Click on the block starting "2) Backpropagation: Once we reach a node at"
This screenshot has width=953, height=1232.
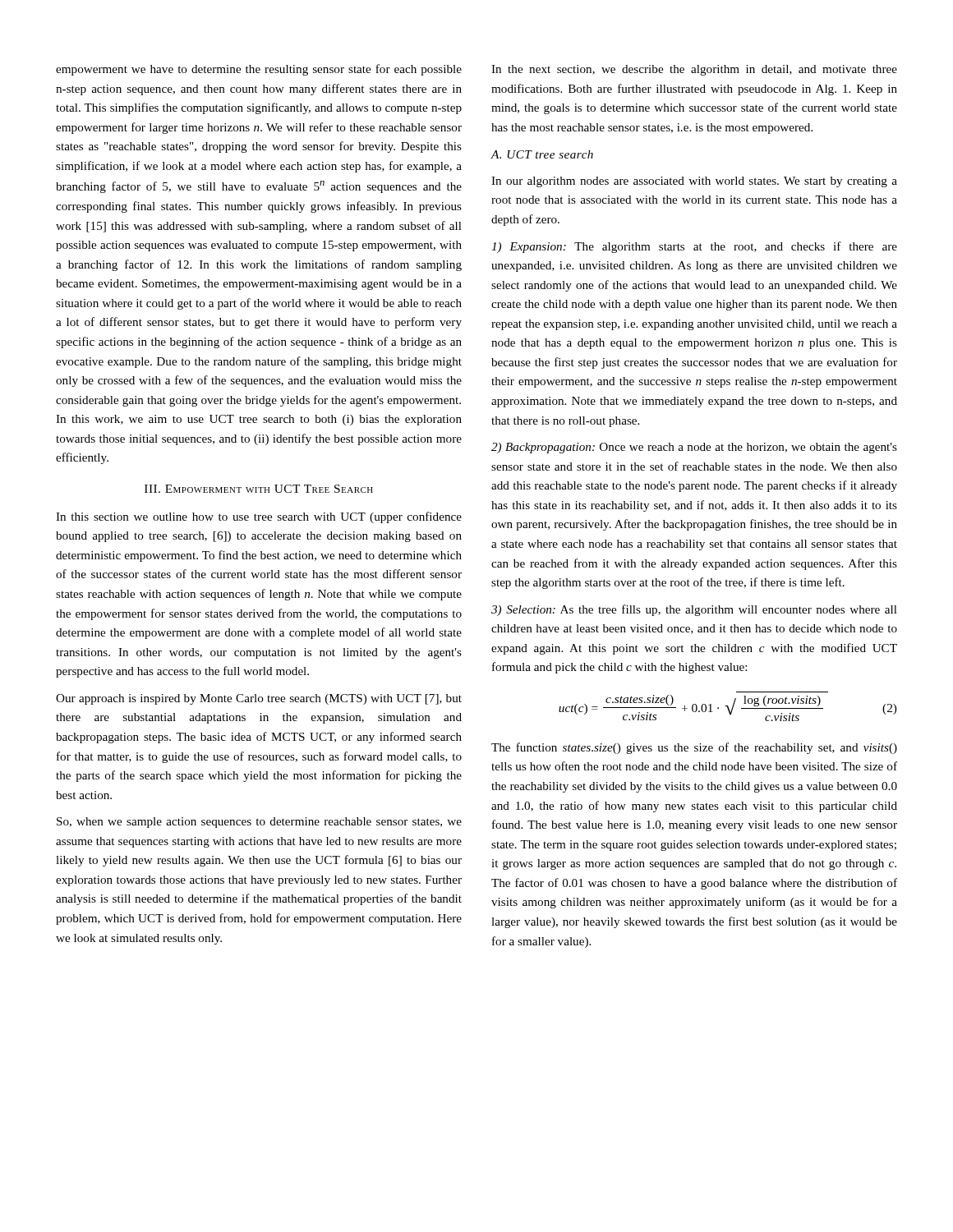(x=694, y=514)
